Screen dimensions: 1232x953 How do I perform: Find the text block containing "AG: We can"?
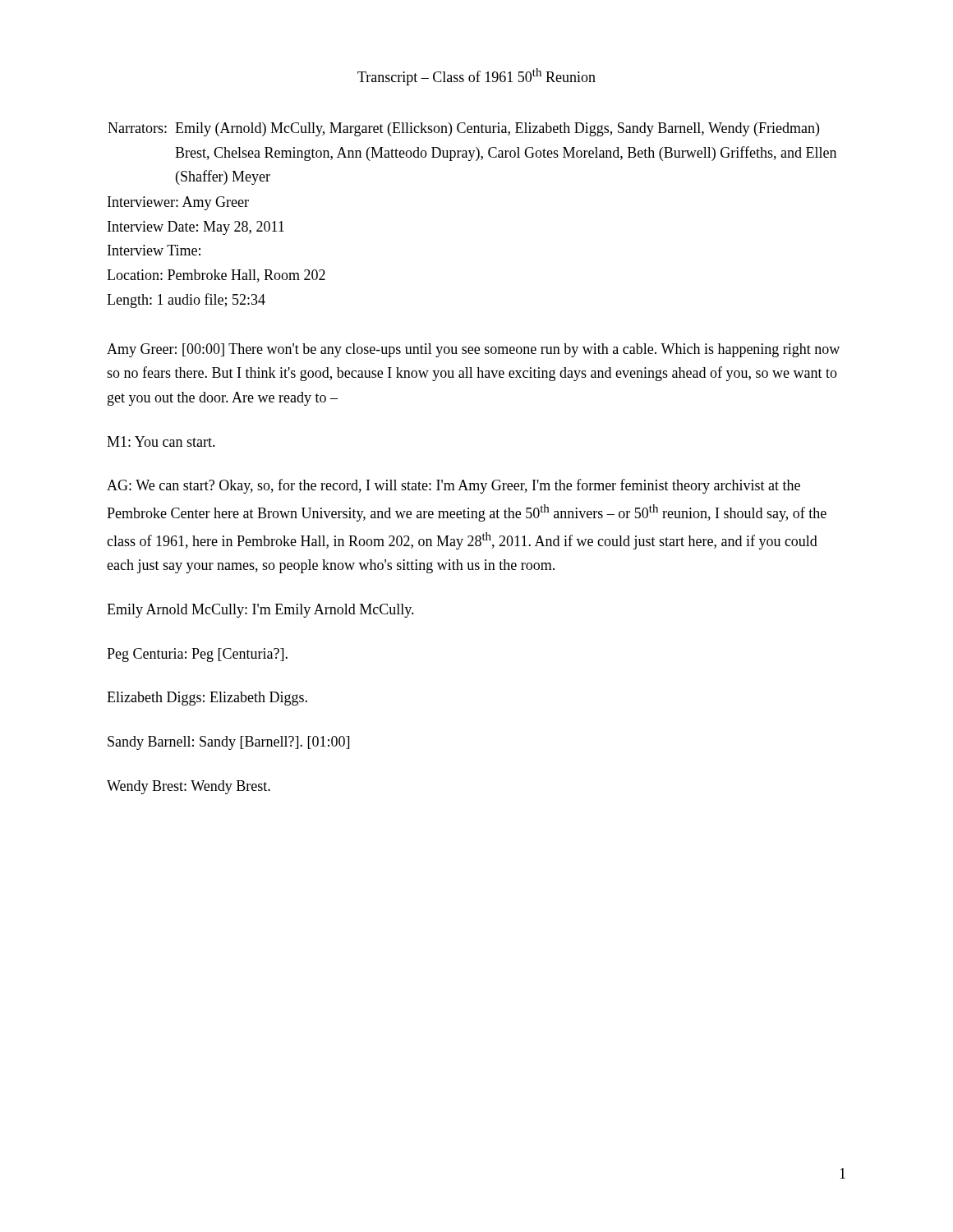coord(467,525)
